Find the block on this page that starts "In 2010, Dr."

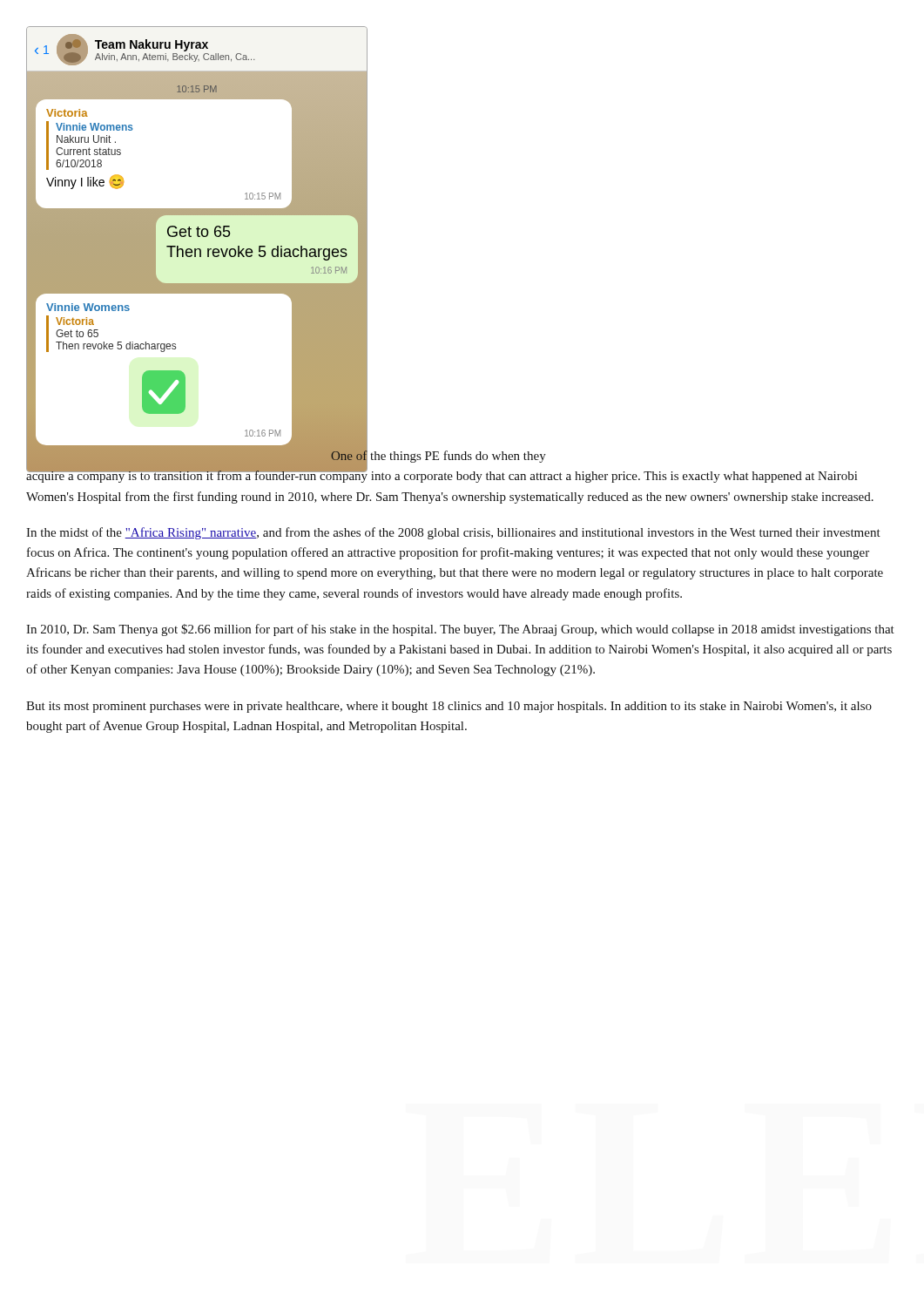[460, 649]
